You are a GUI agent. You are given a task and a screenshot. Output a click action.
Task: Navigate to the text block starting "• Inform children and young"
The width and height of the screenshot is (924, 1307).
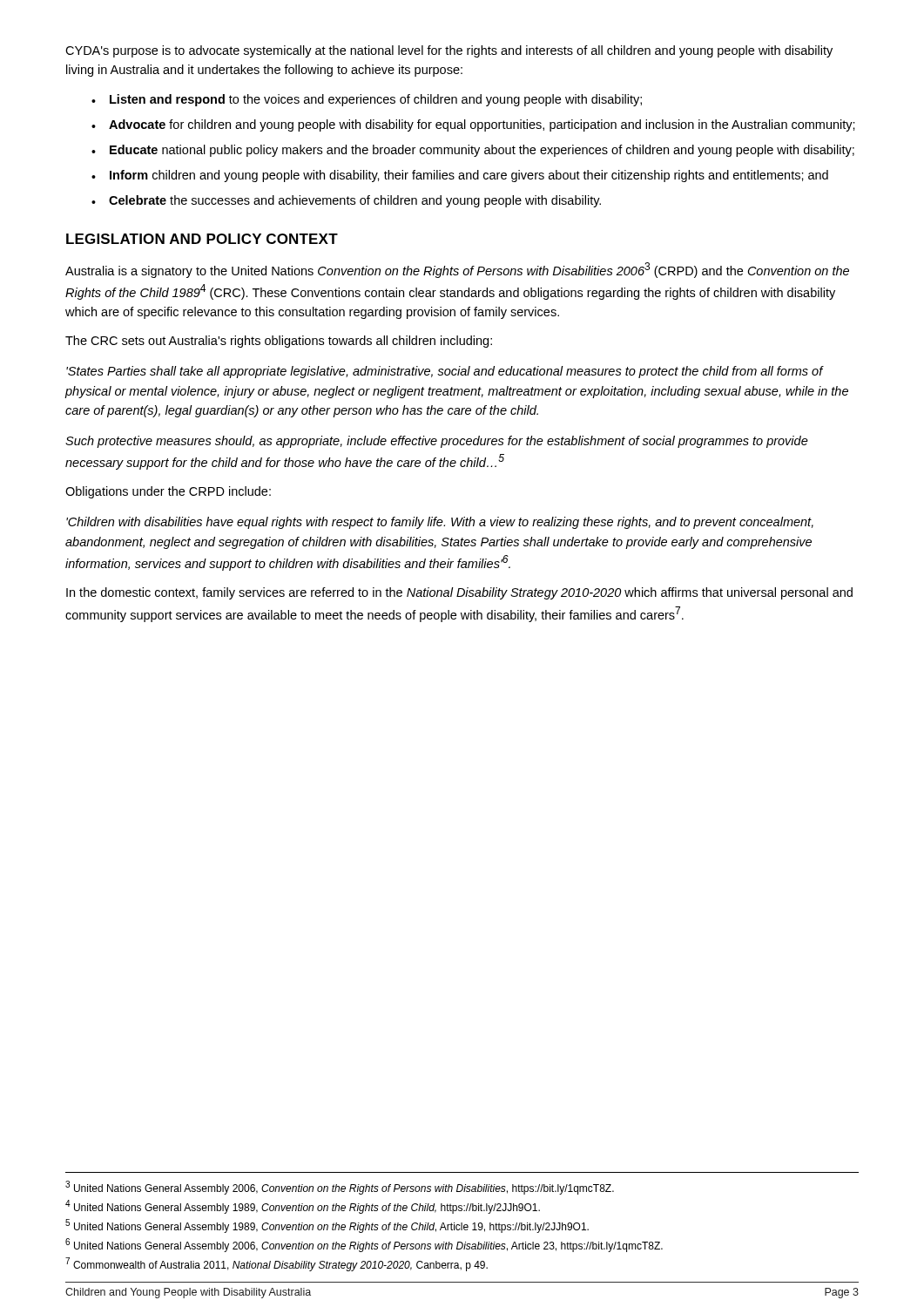pyautogui.click(x=460, y=176)
